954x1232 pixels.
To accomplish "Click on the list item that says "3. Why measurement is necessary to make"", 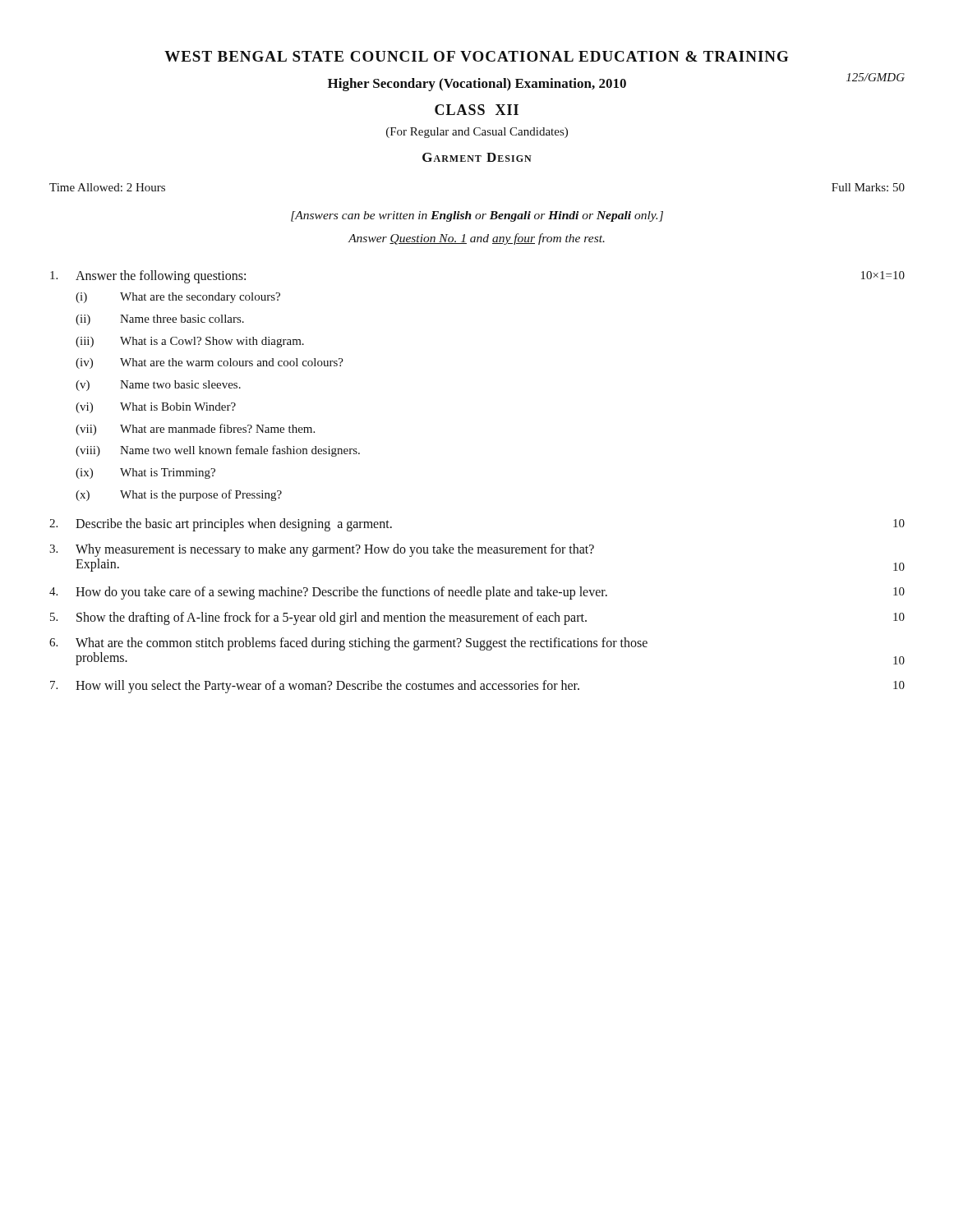I will [x=477, y=558].
